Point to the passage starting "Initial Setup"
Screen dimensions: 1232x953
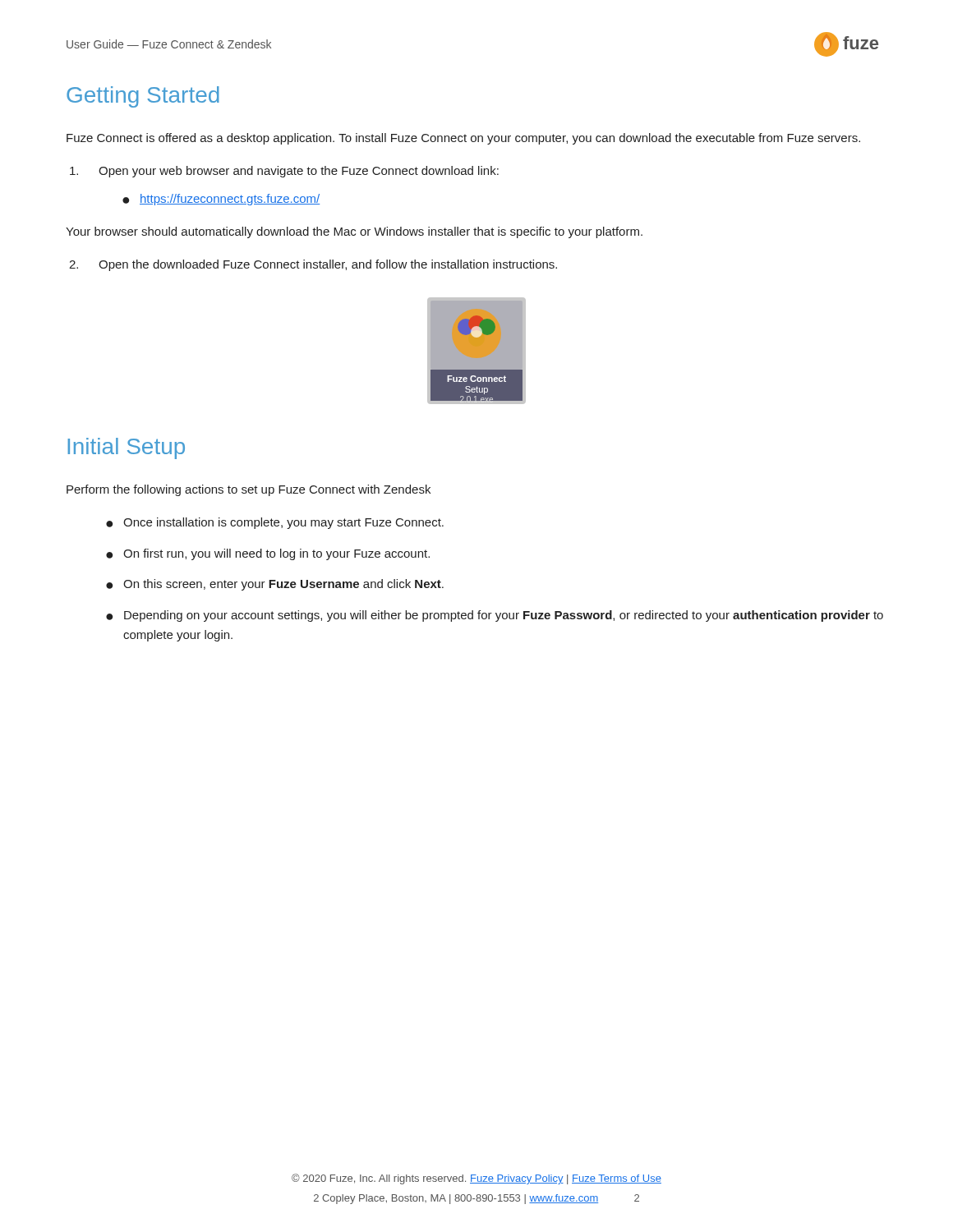point(126,448)
